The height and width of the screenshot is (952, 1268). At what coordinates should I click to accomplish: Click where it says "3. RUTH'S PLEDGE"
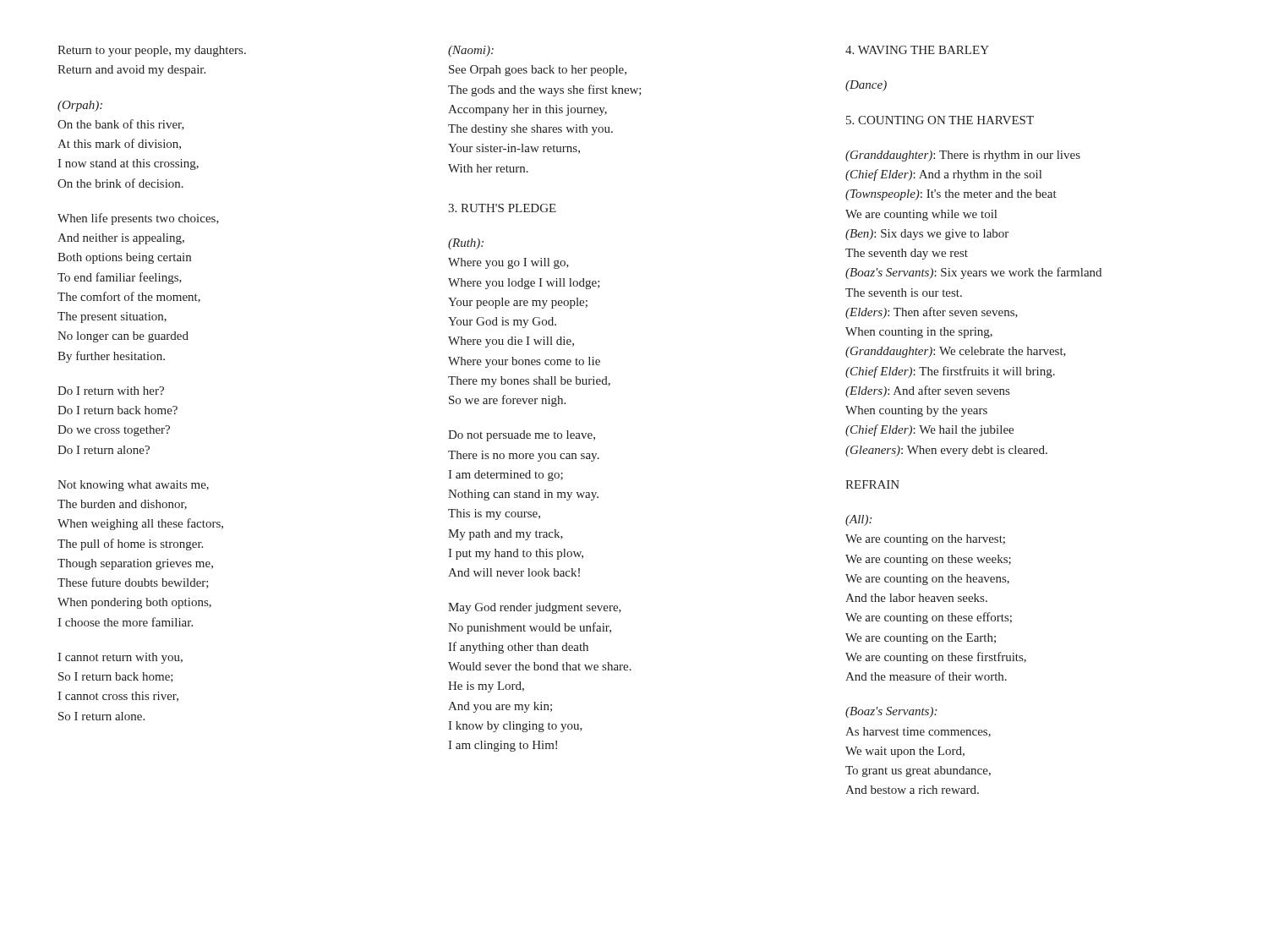(502, 208)
